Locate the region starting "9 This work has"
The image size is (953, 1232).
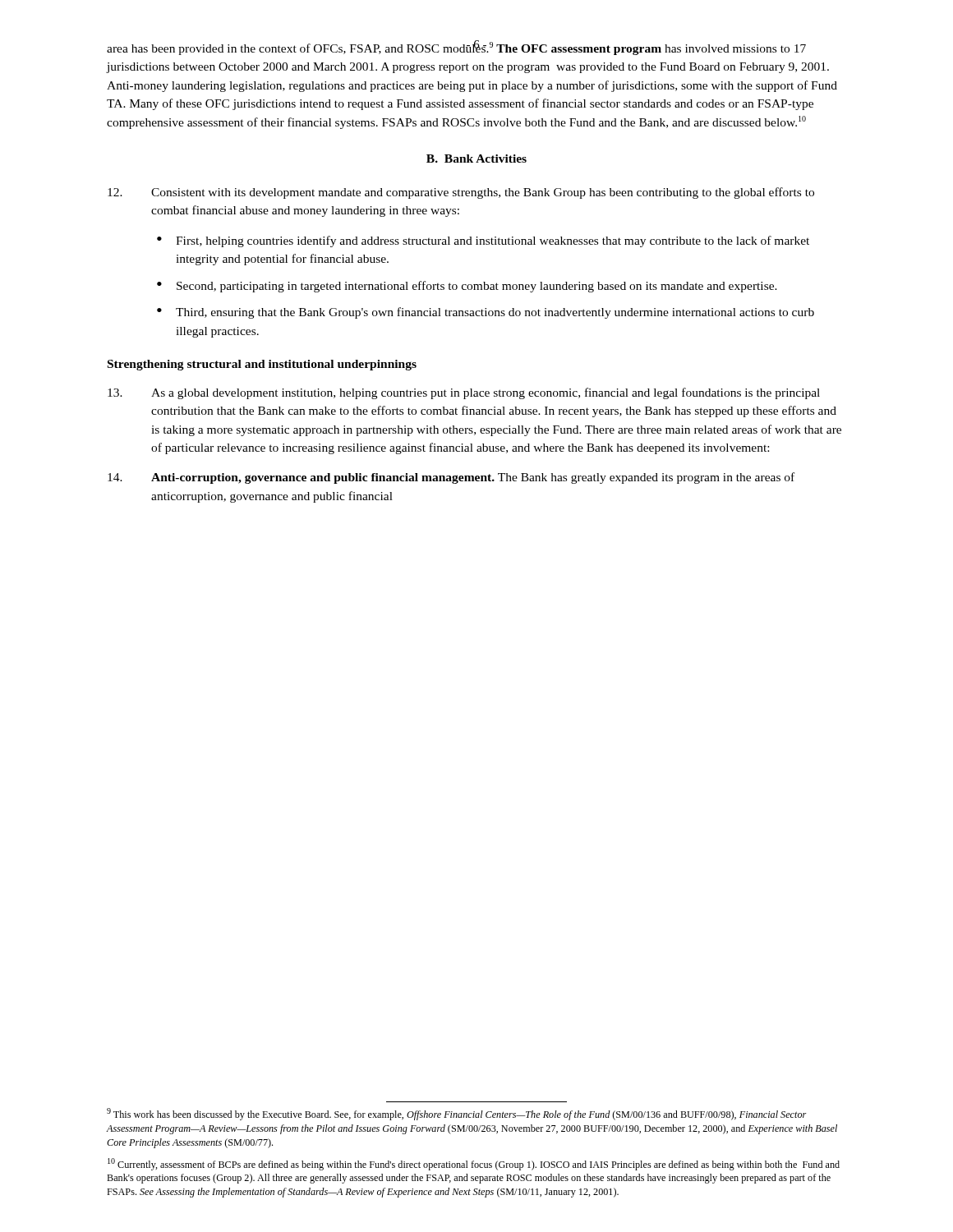[472, 1128]
